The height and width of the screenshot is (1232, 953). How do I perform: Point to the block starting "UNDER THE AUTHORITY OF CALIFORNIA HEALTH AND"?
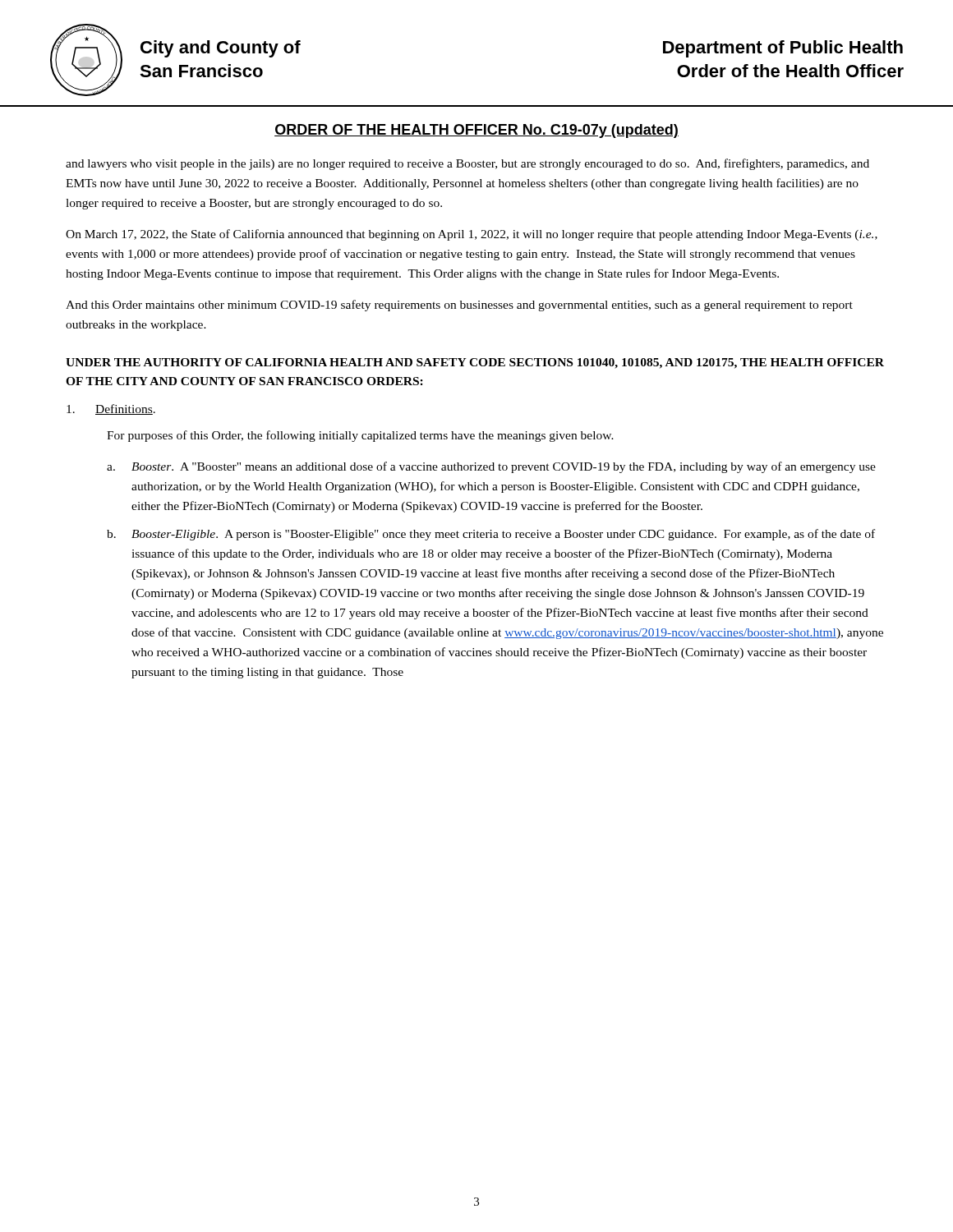pyautogui.click(x=475, y=371)
